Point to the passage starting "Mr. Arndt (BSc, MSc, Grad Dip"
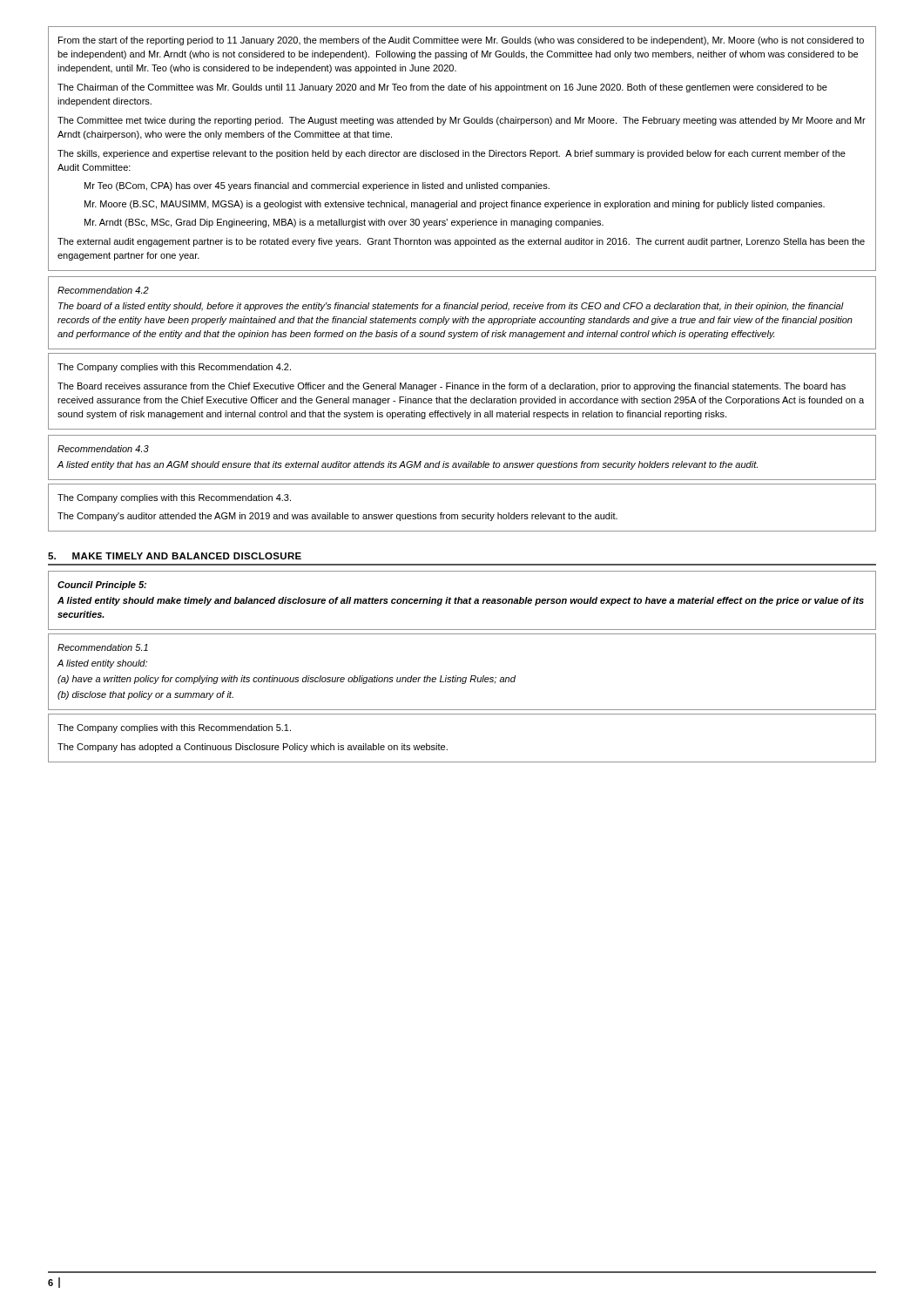The width and height of the screenshot is (924, 1307). pos(344,222)
